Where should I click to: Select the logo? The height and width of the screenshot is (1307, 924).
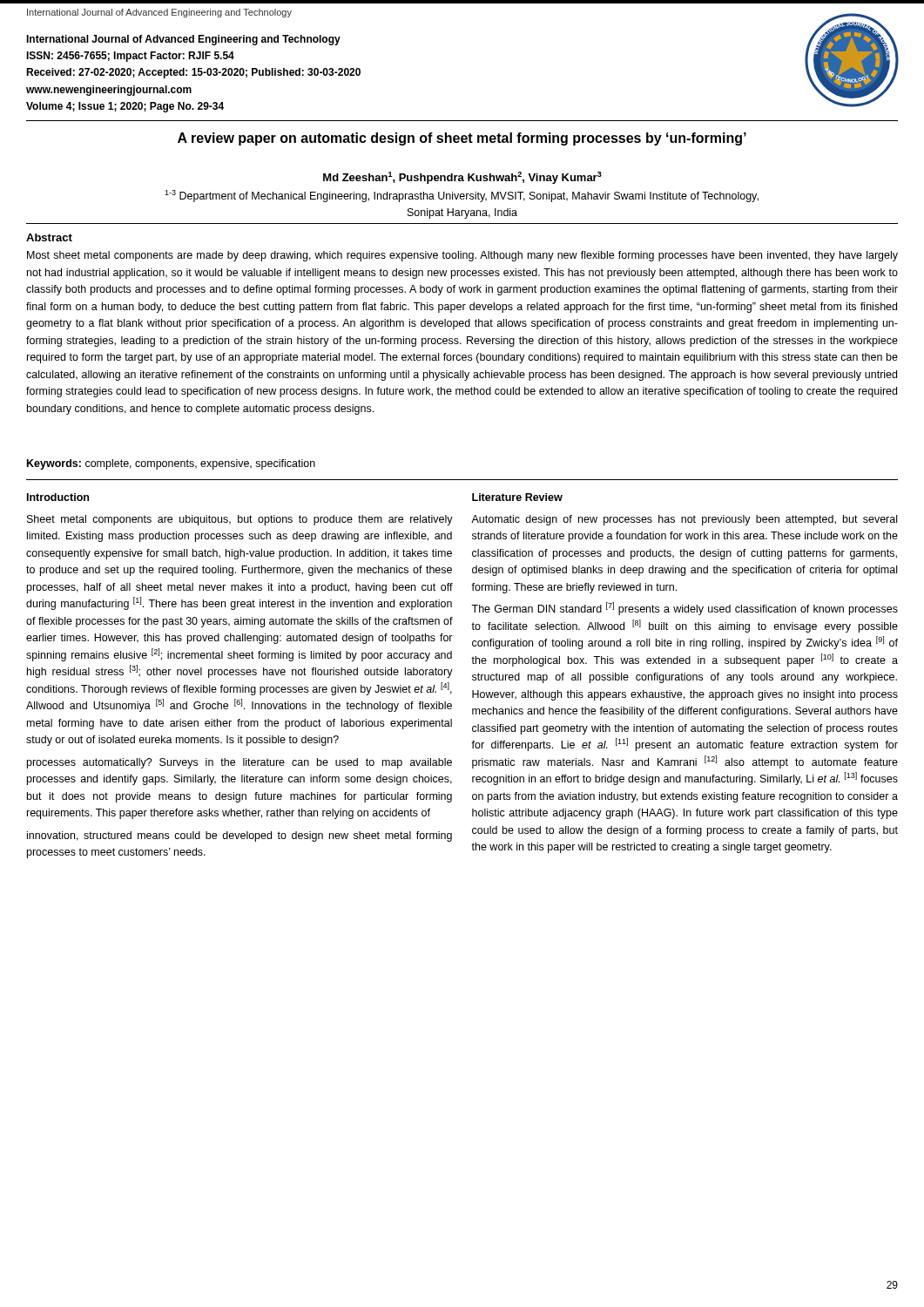[852, 60]
